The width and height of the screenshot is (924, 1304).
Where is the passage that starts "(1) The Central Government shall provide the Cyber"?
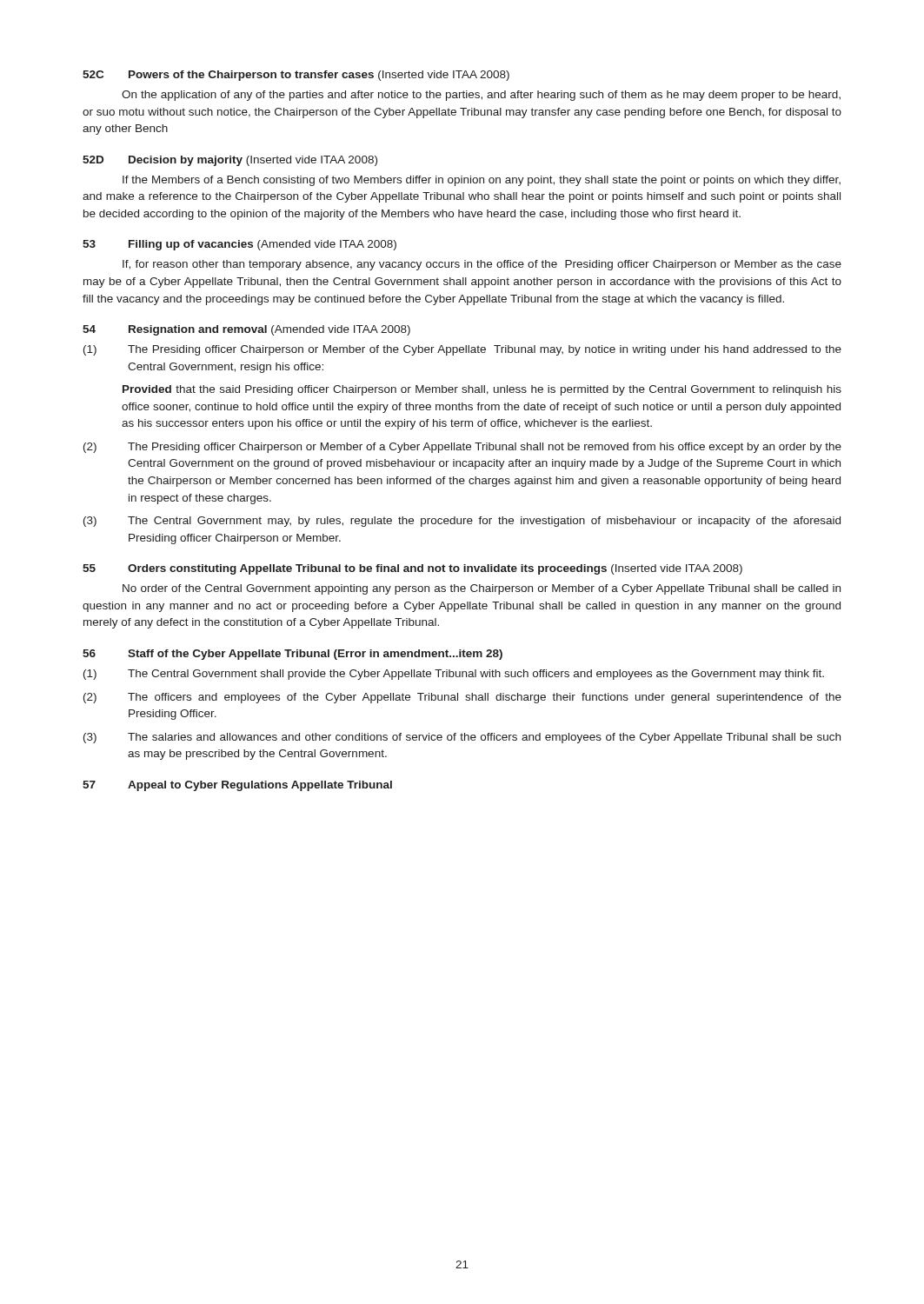coord(462,674)
